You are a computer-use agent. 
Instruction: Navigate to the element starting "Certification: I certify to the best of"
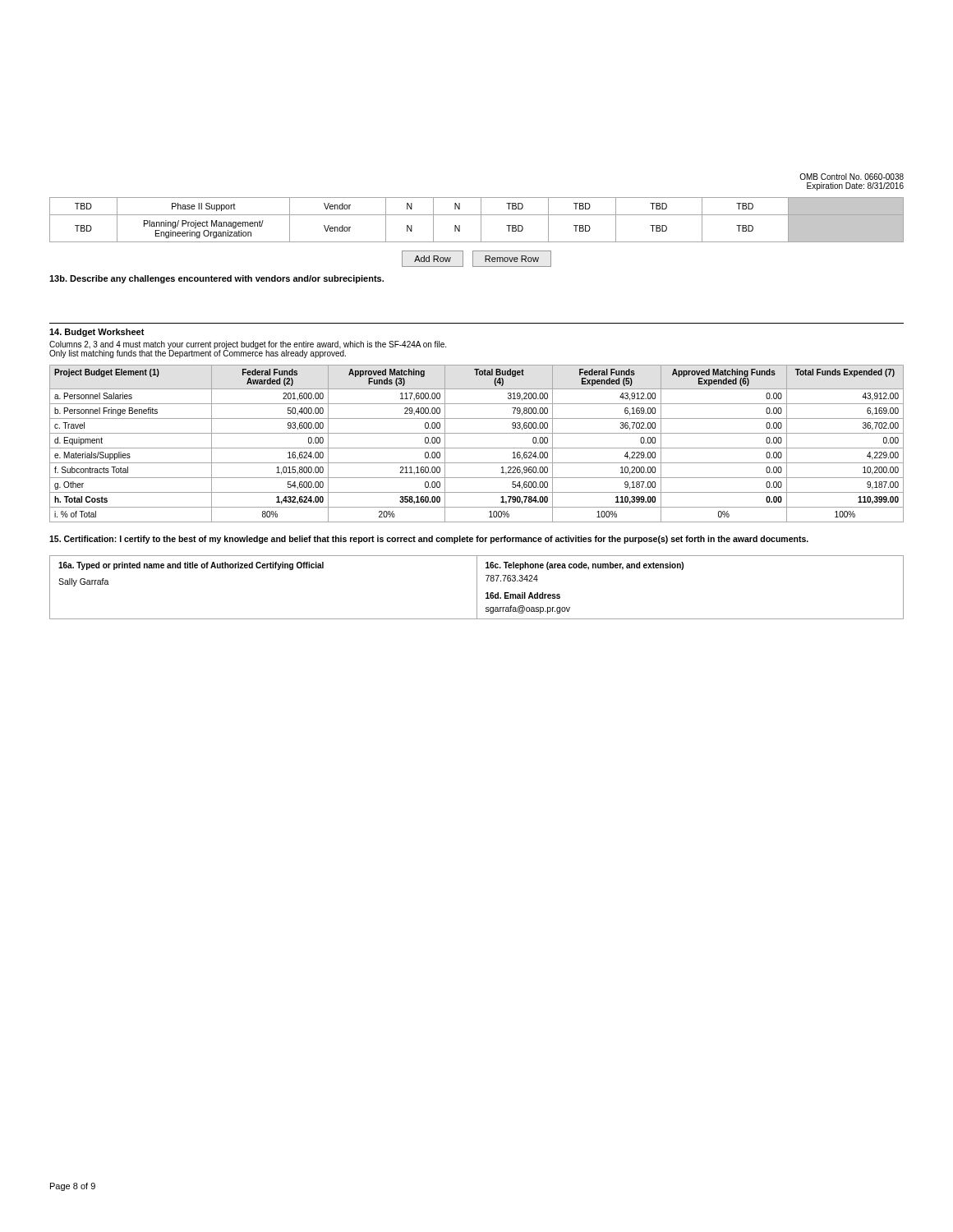(x=429, y=539)
